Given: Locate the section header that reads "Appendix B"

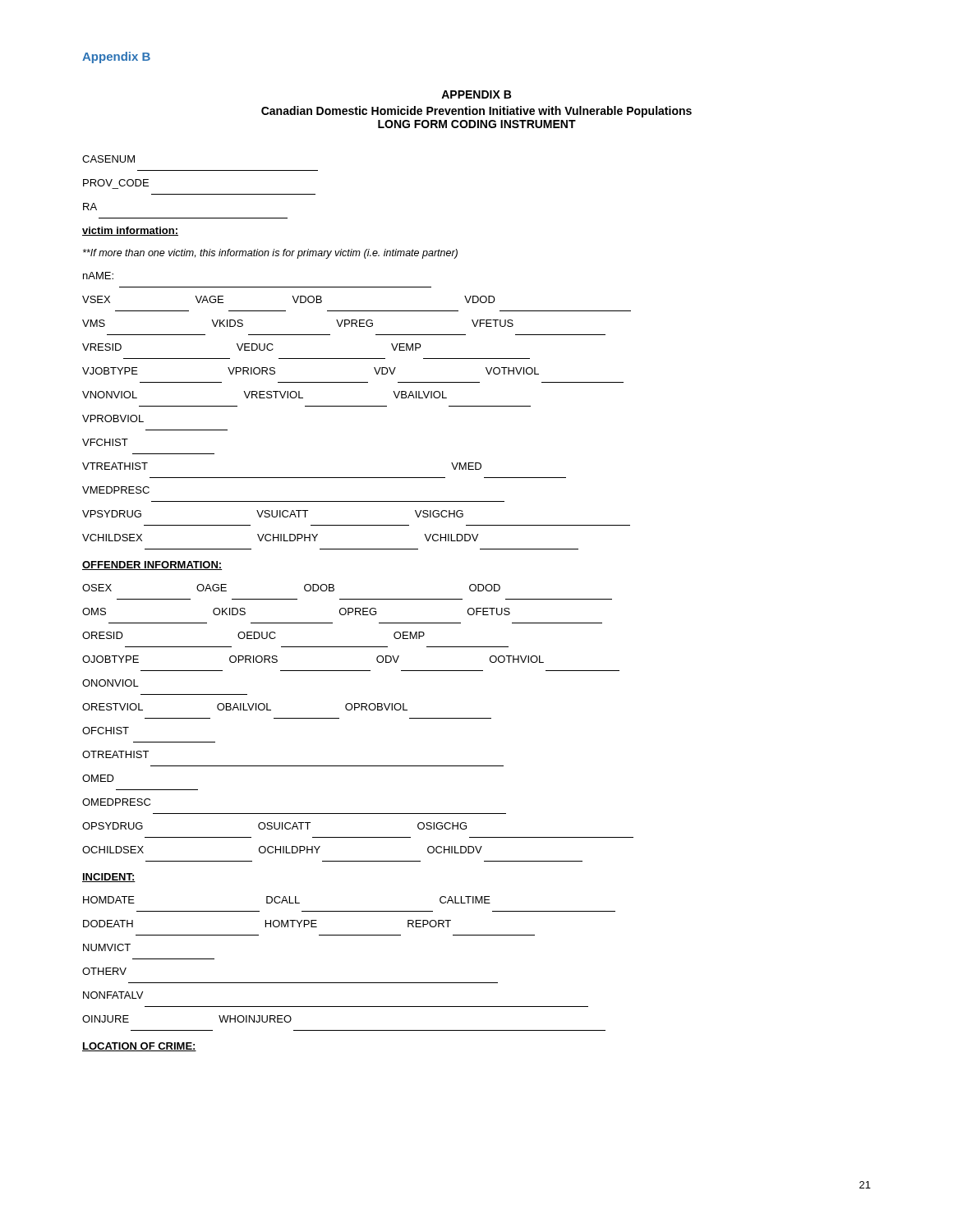Looking at the screenshot, I should (x=116, y=56).
